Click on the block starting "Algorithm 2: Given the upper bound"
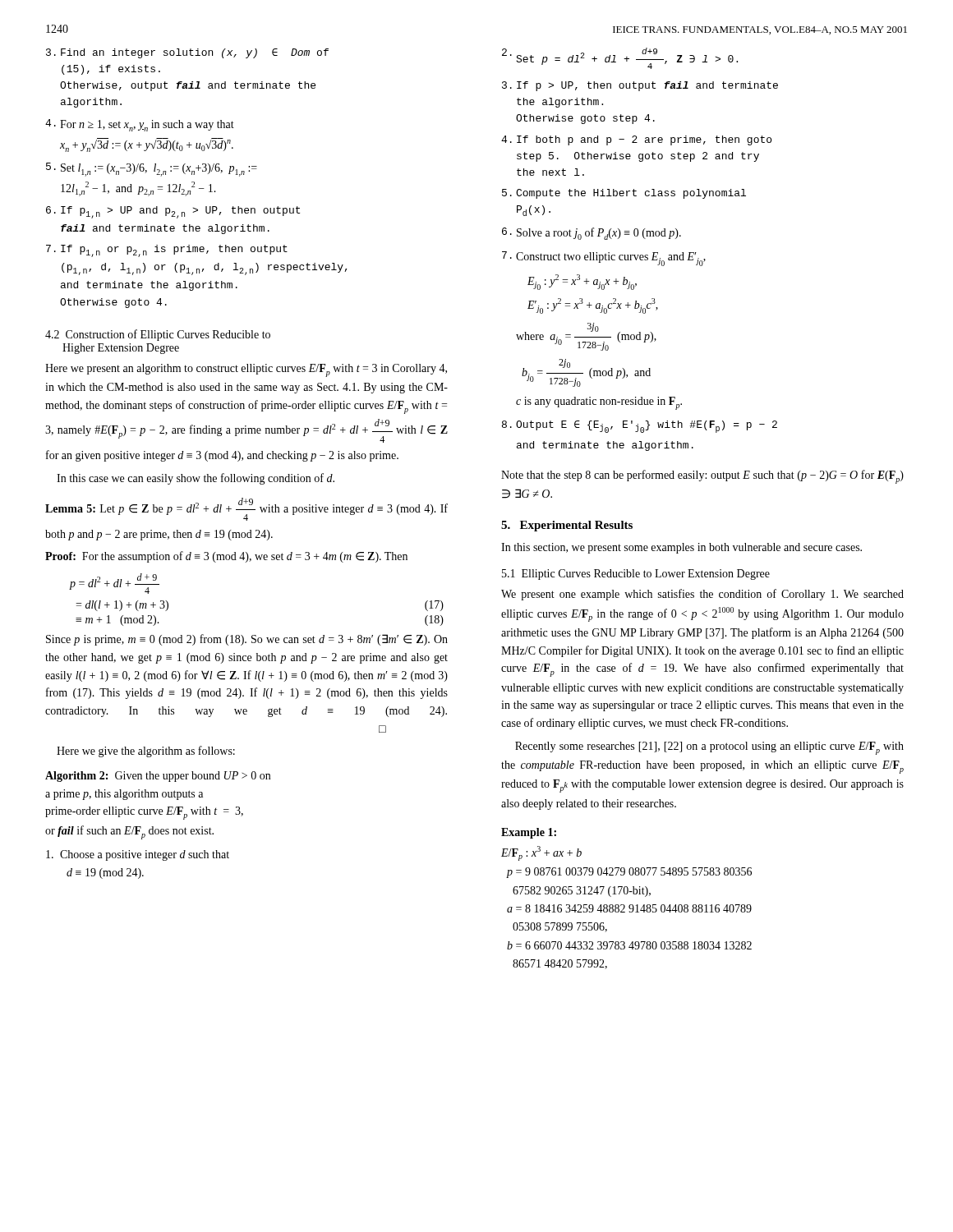 pyautogui.click(x=158, y=804)
